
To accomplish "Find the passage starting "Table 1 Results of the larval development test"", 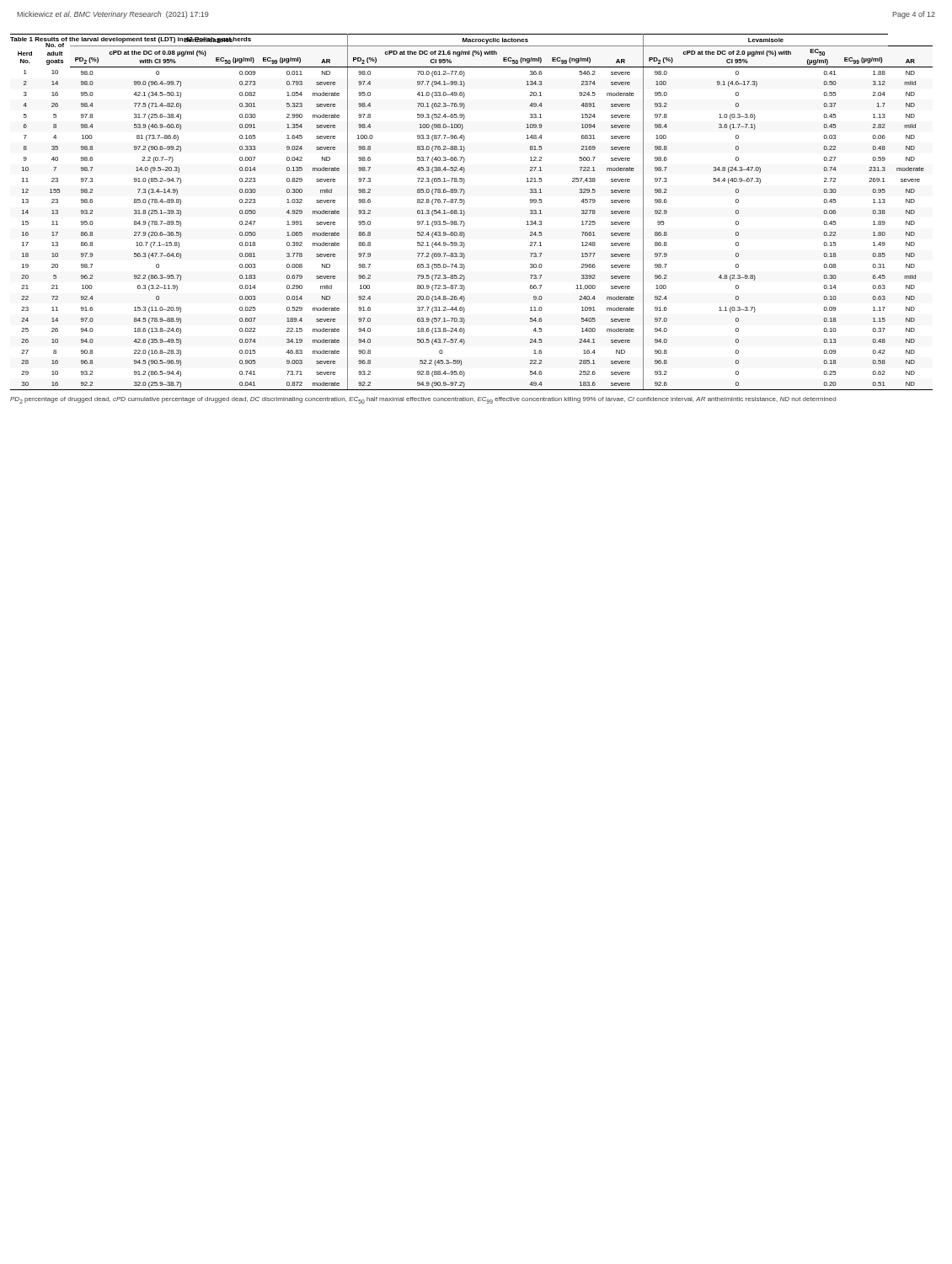I will [x=131, y=39].
